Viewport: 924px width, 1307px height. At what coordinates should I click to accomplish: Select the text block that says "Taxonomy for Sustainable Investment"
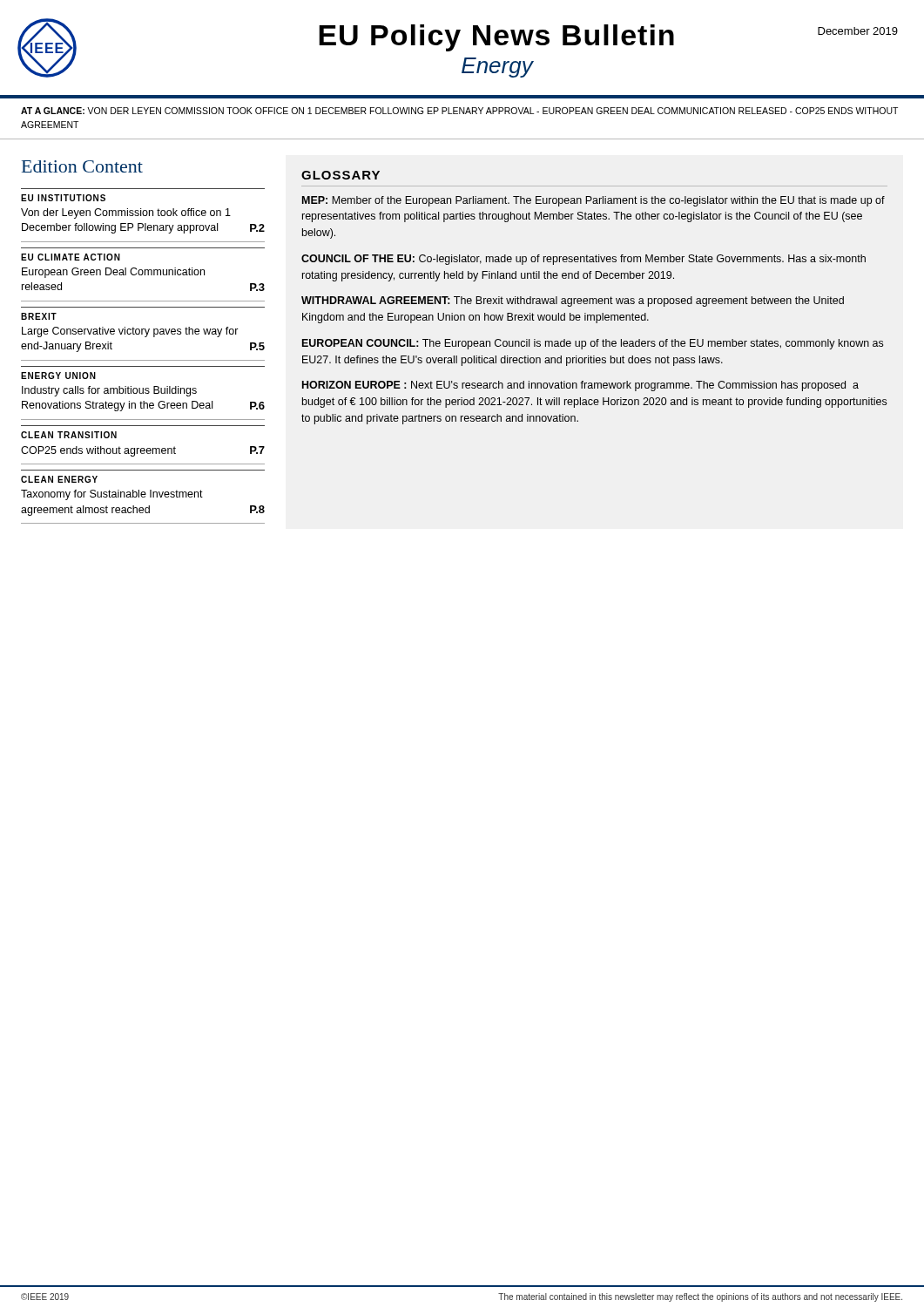(x=143, y=502)
